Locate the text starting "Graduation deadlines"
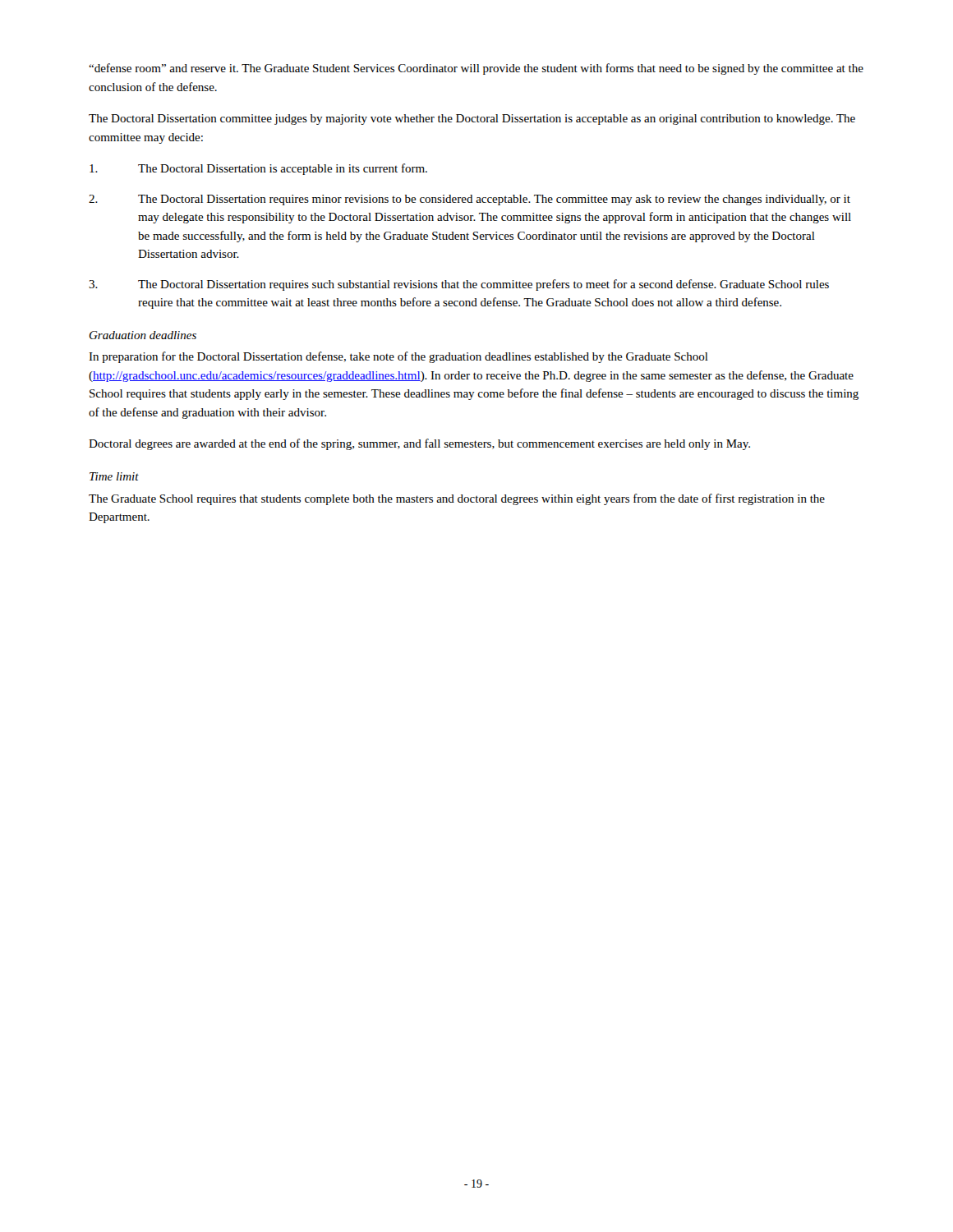 click(x=143, y=335)
